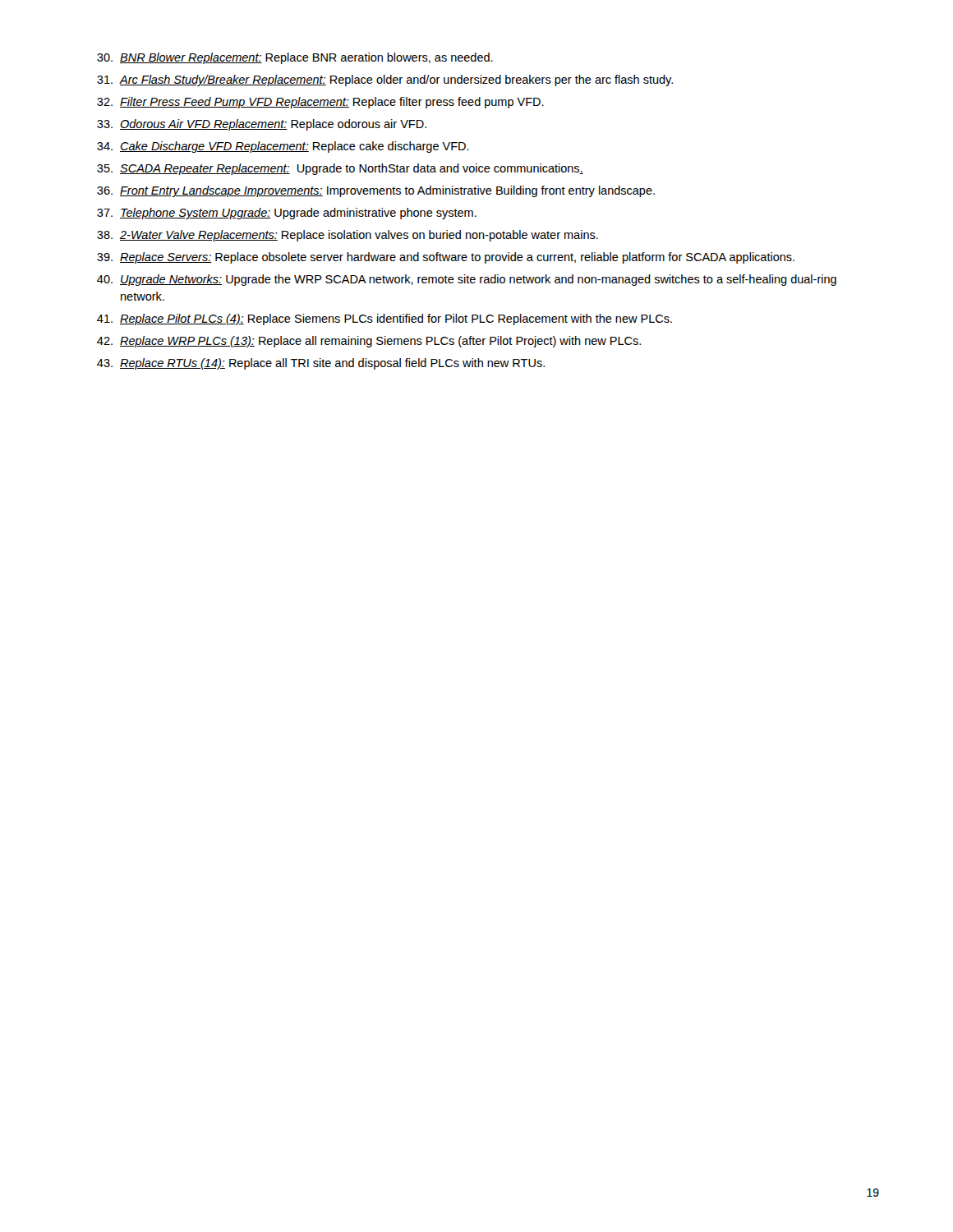Point to the passage starting "30. BNR Blower Replacement:"

coord(481,58)
